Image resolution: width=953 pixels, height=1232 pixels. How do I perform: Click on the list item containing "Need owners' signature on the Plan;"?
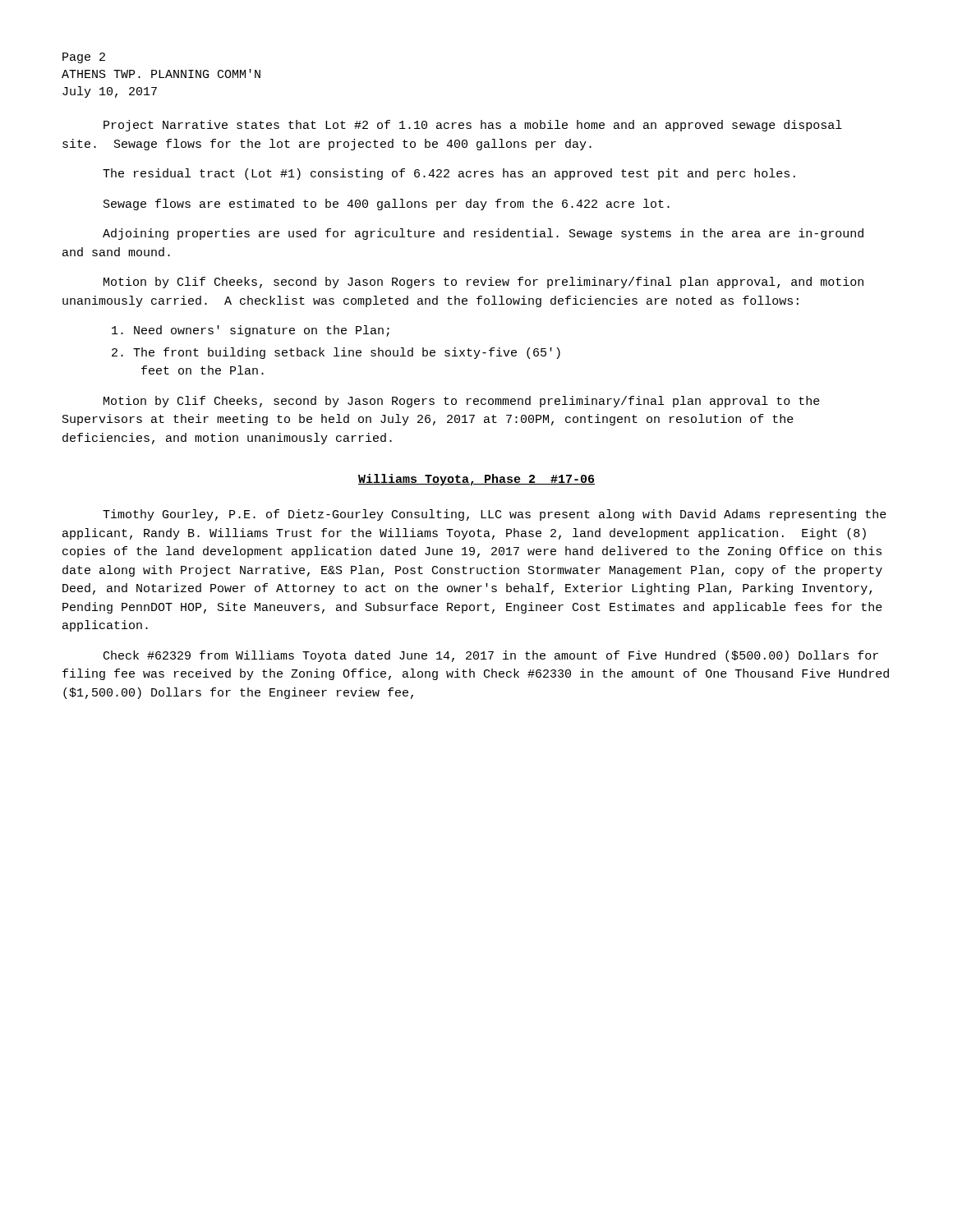[251, 331]
